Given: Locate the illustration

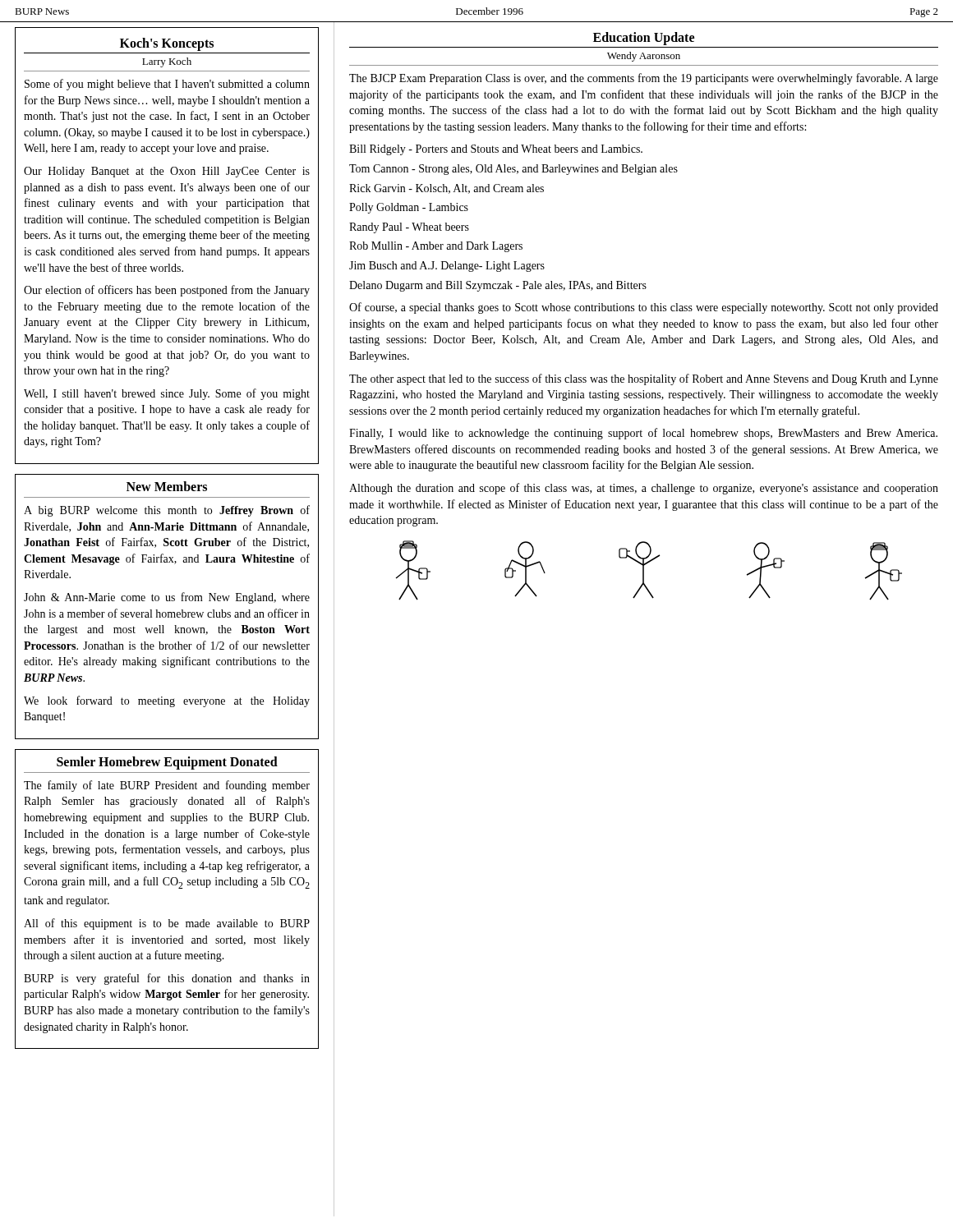Looking at the screenshot, I should tap(644, 570).
